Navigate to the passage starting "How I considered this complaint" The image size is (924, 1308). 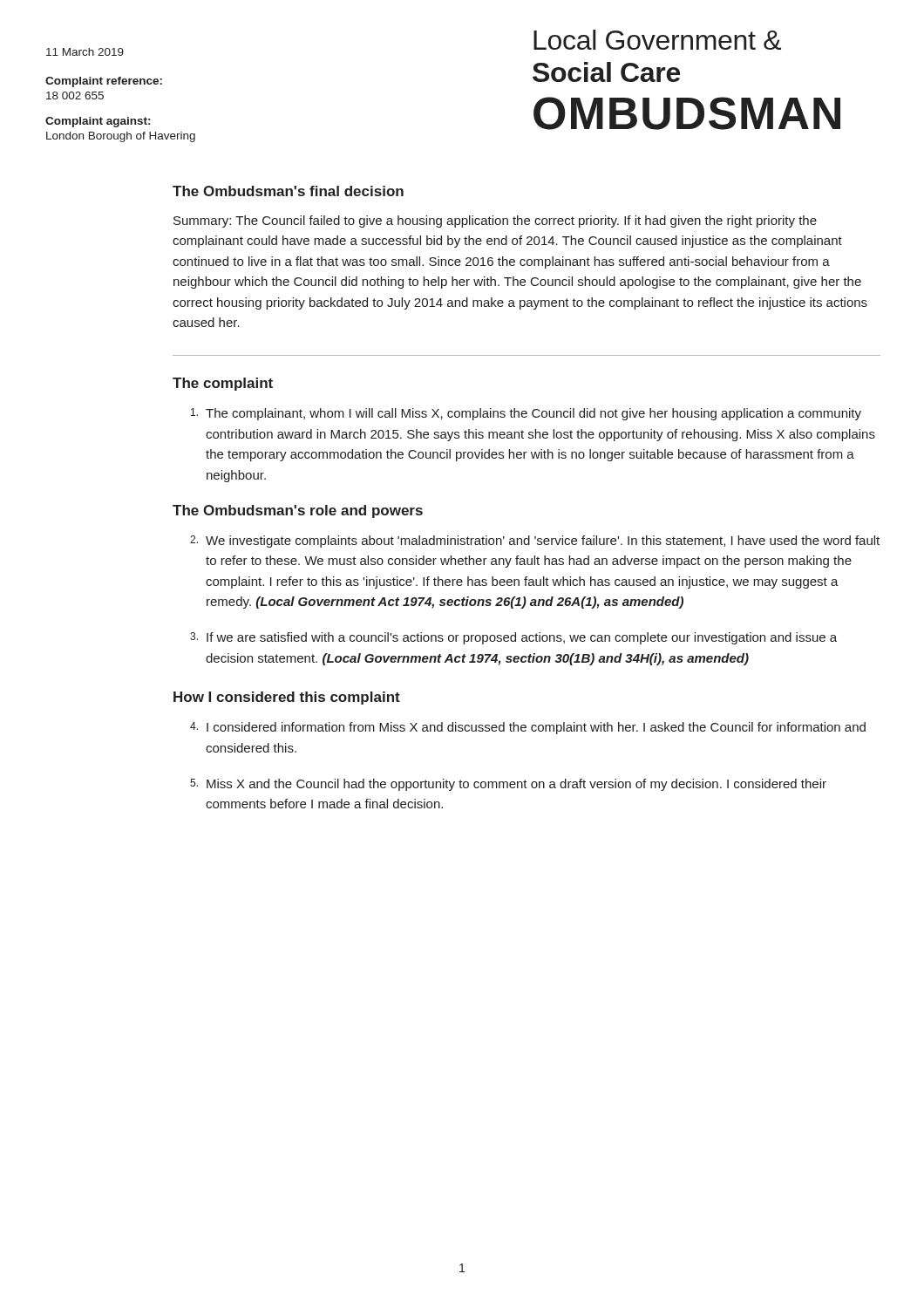click(286, 697)
